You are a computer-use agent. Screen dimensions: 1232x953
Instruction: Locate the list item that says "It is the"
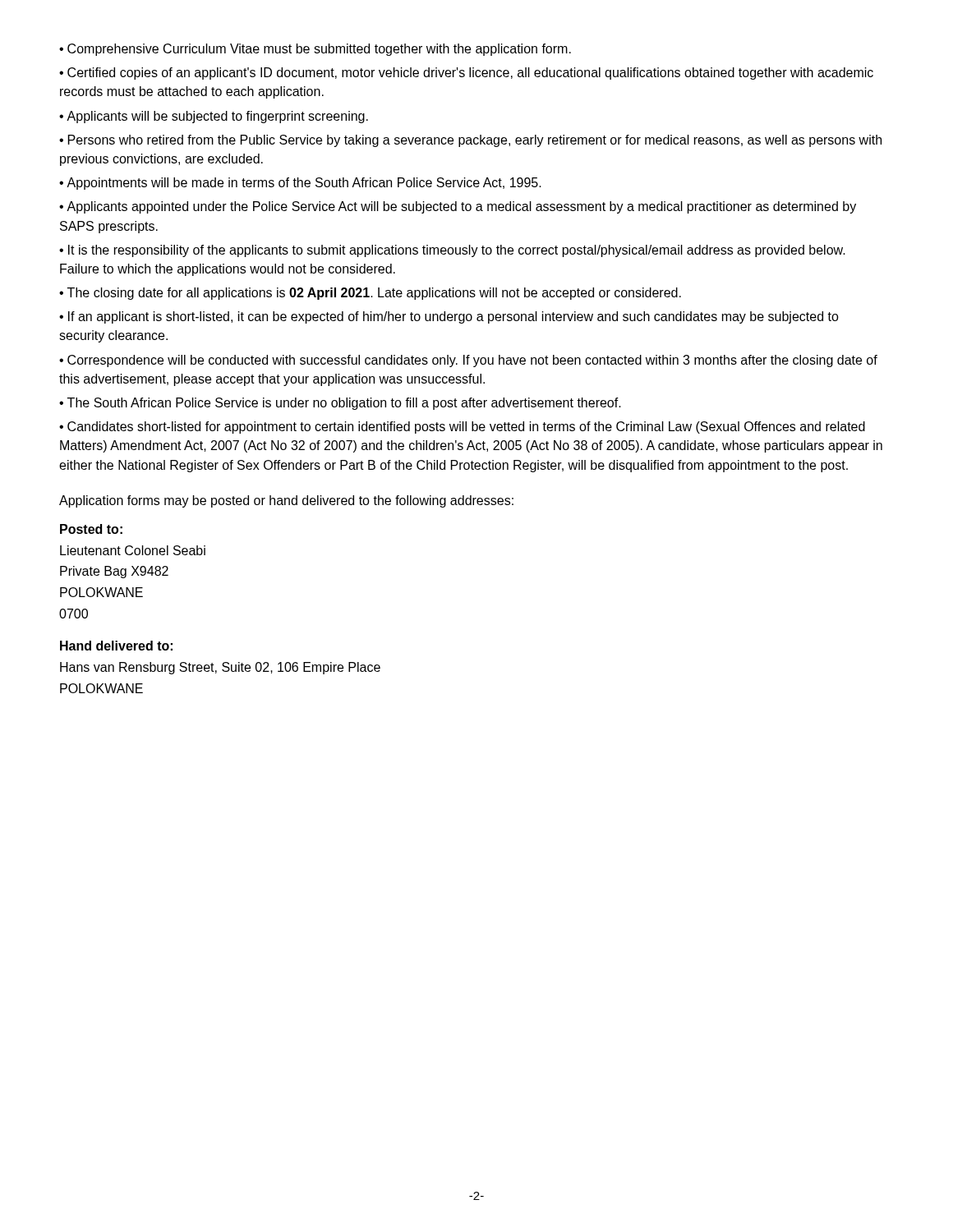(453, 259)
